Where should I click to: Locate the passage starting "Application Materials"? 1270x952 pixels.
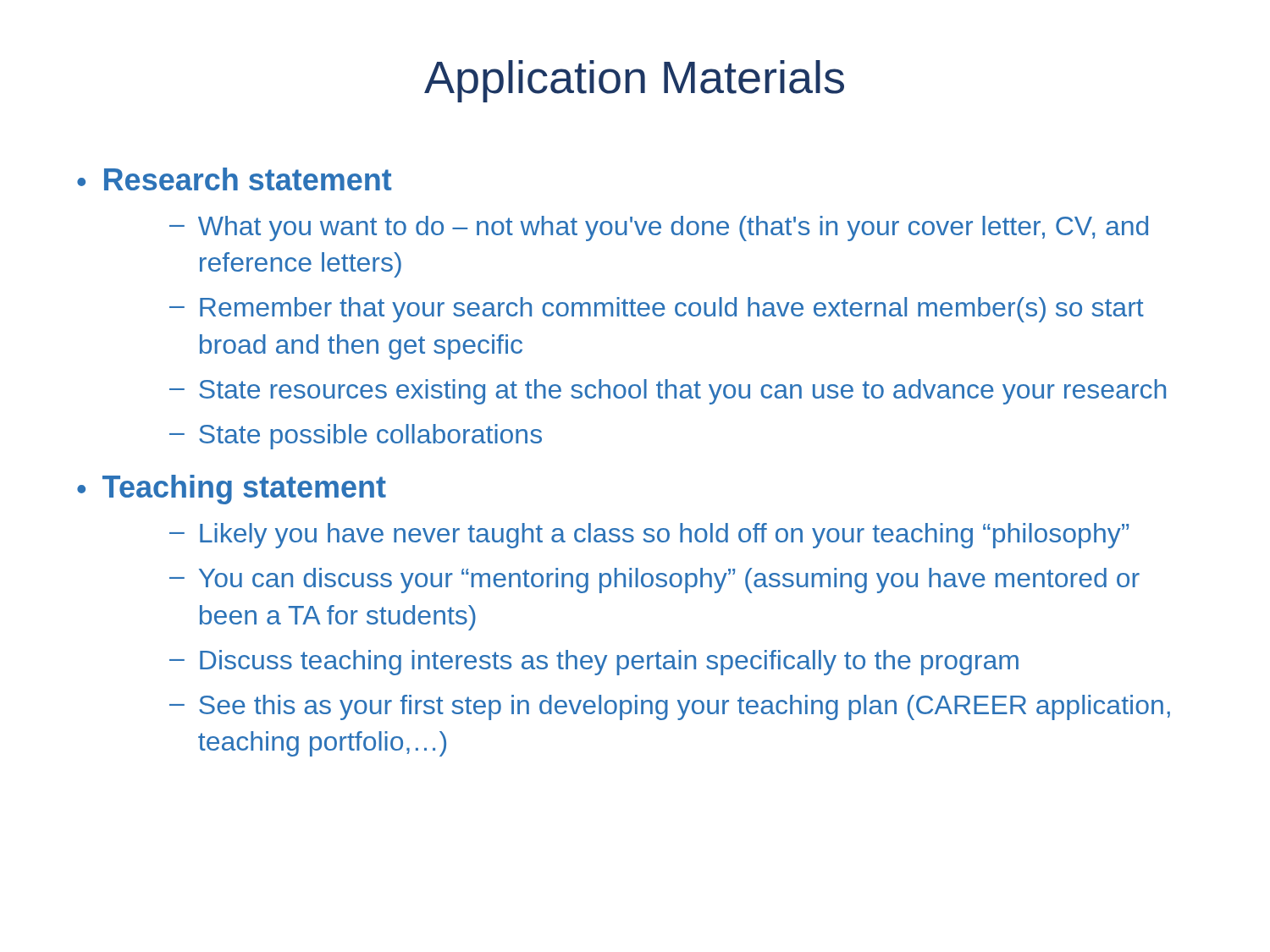[x=635, y=77]
